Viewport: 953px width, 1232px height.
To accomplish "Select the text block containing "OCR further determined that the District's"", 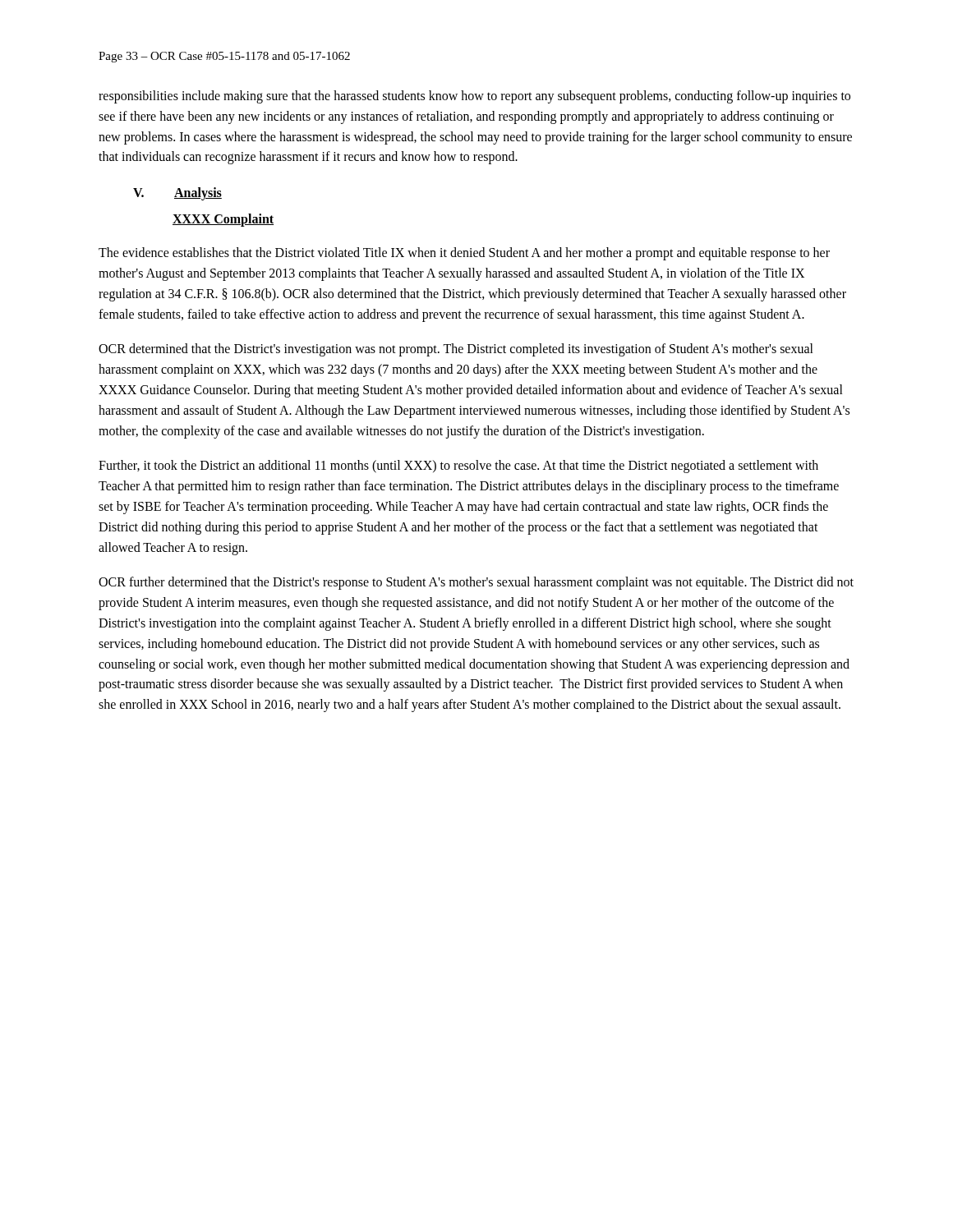I will (x=476, y=643).
